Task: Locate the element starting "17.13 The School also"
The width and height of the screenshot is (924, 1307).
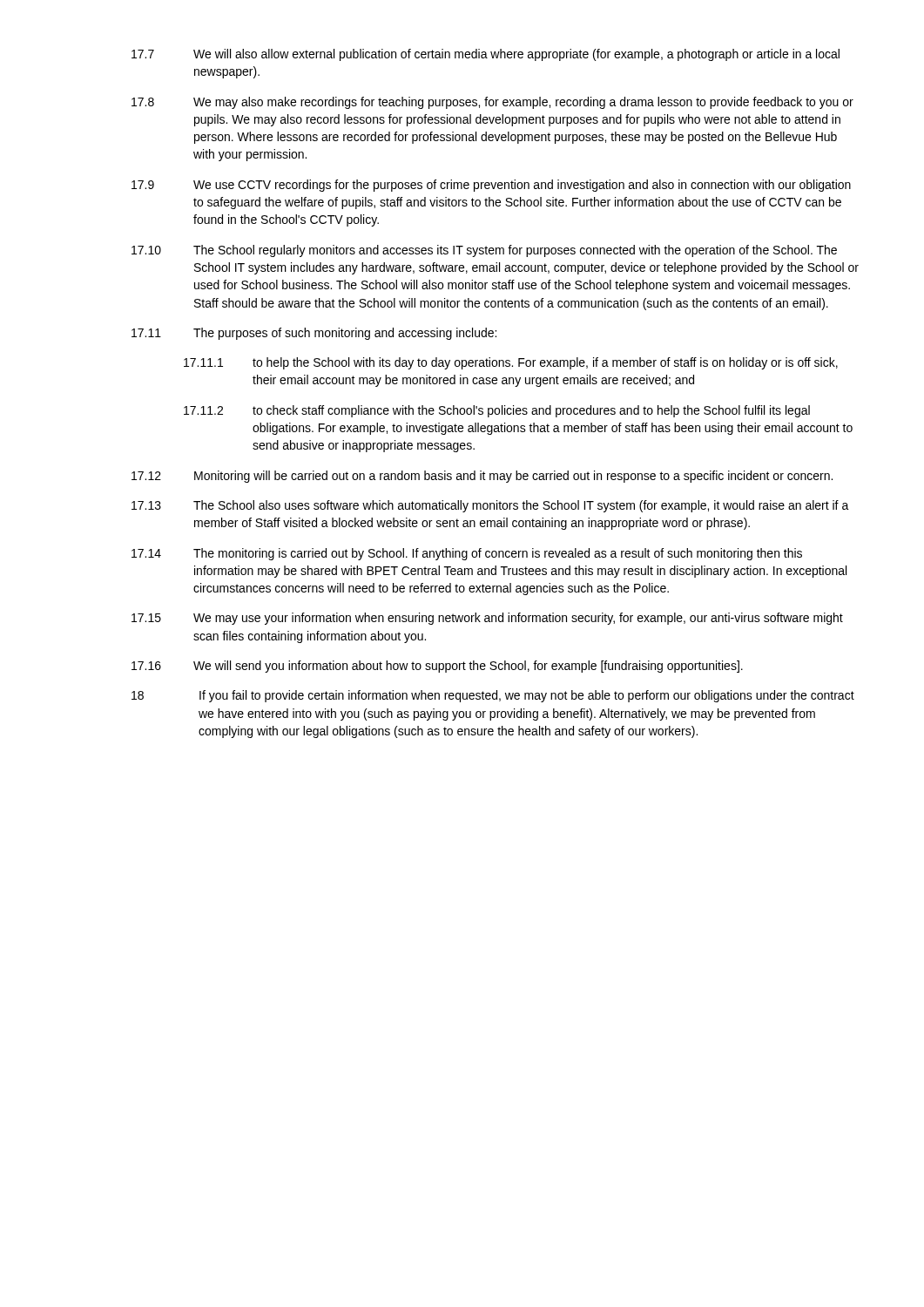Action: [496, 514]
